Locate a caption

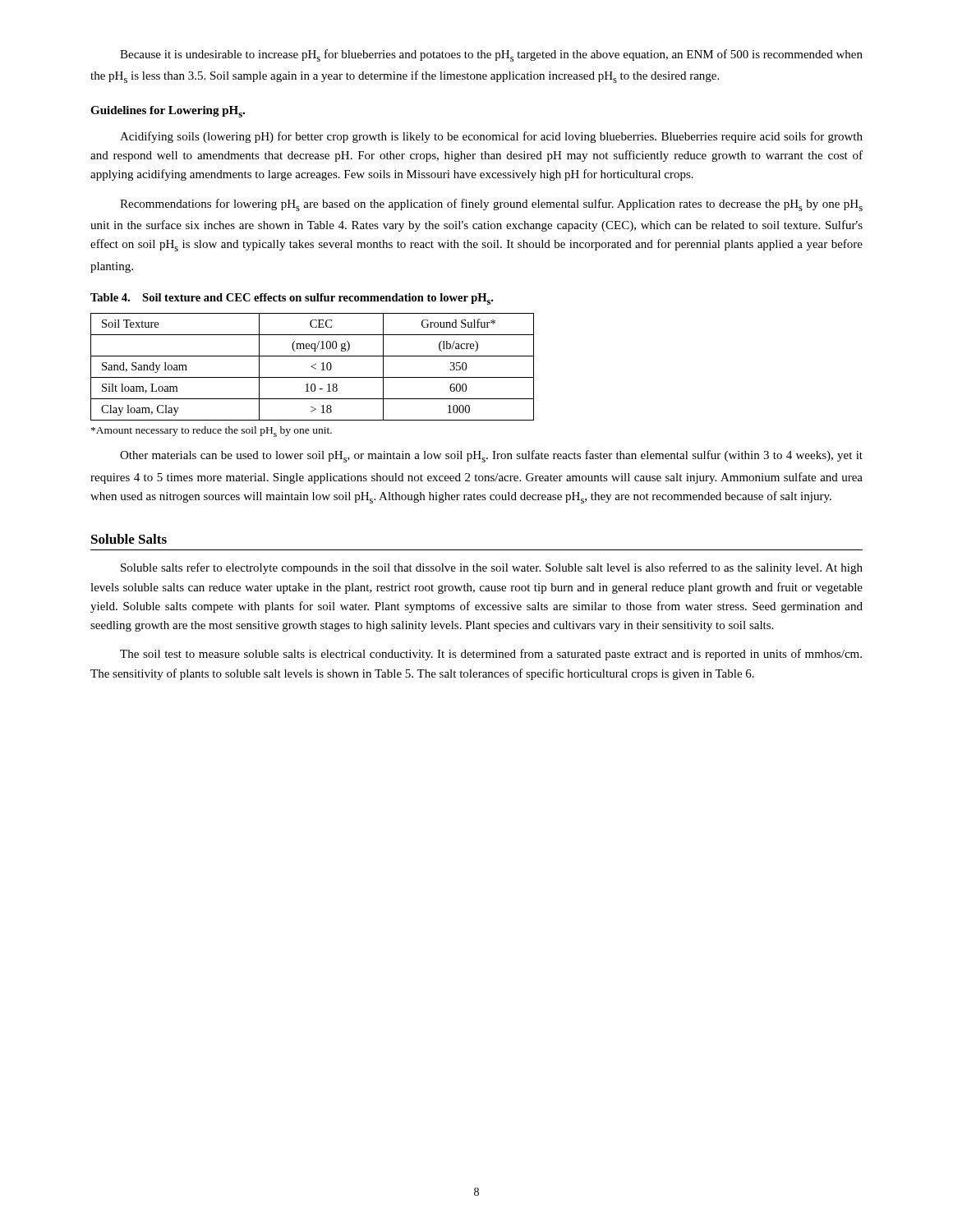[x=292, y=299]
